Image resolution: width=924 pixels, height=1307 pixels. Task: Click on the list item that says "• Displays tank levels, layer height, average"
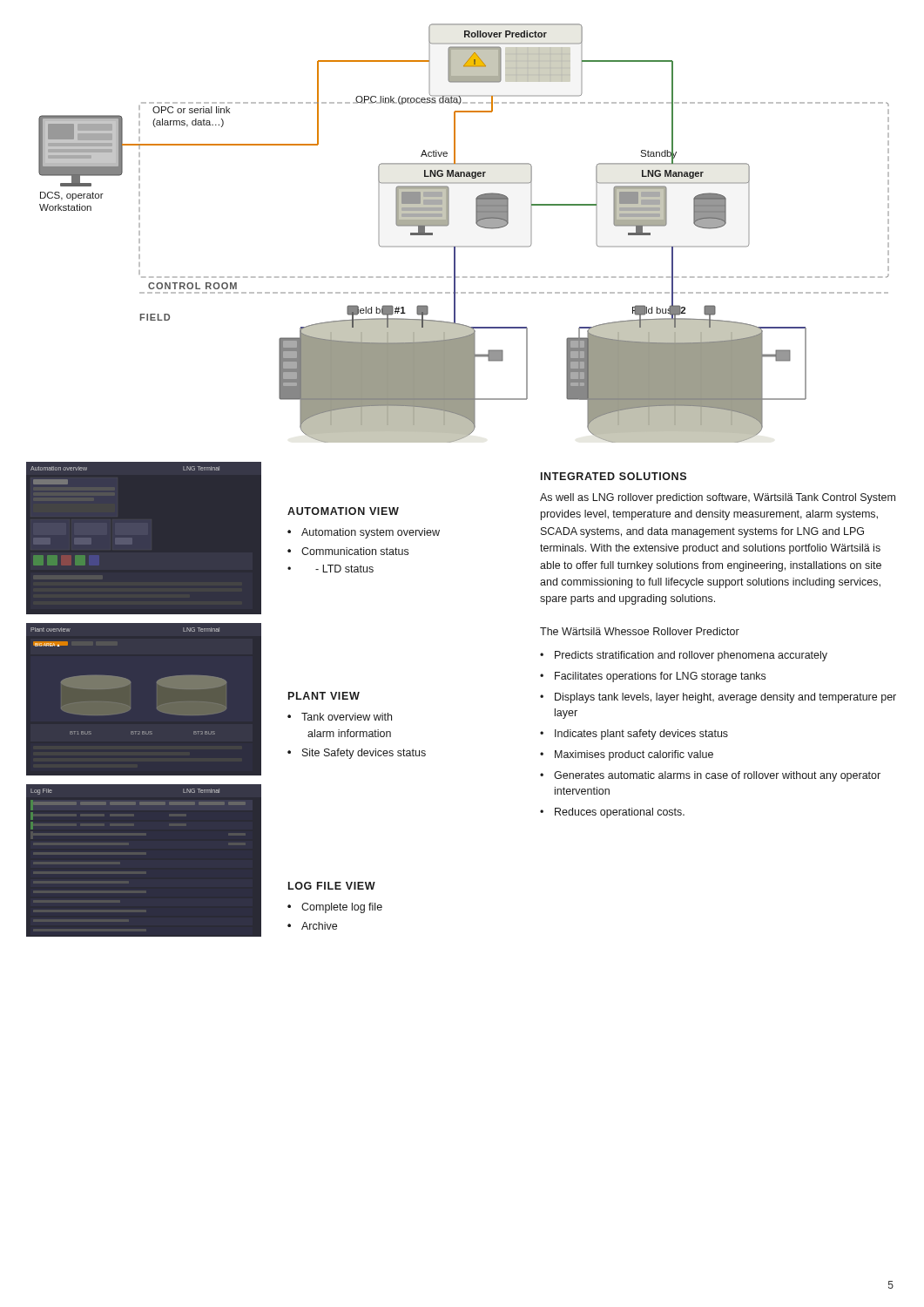[718, 704]
